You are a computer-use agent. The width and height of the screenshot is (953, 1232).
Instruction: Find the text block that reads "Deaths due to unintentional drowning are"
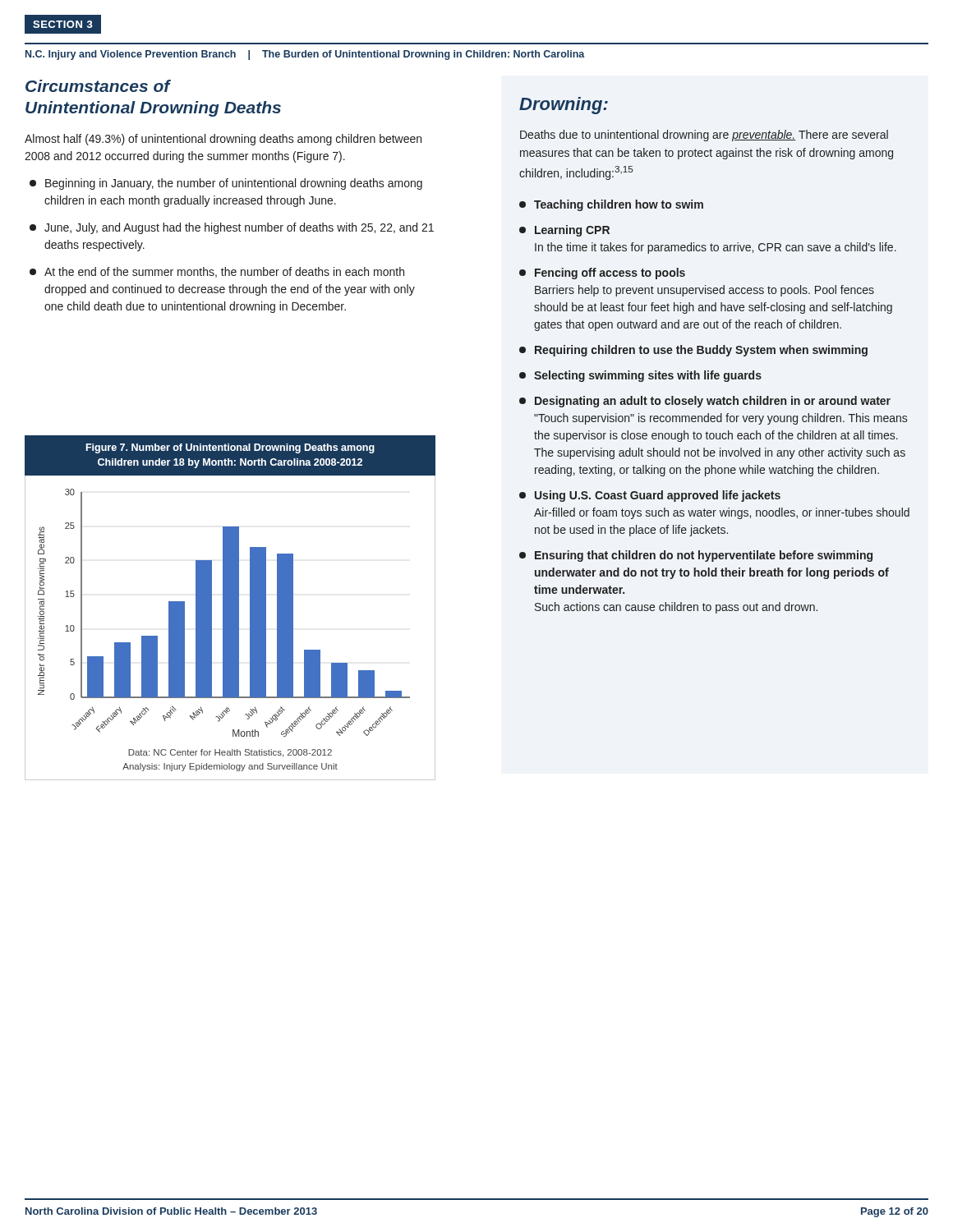(x=707, y=154)
